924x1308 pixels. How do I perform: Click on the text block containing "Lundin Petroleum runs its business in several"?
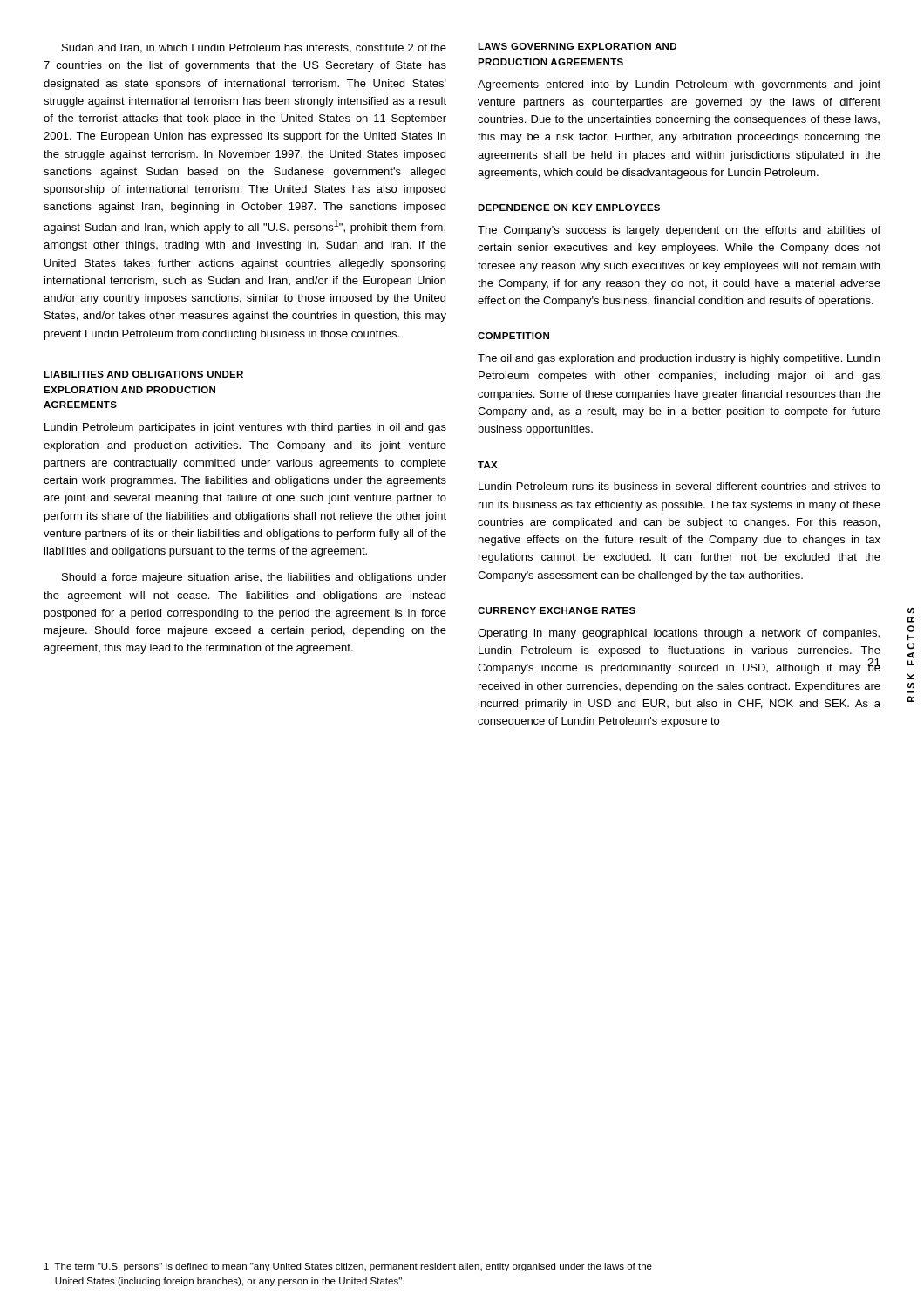tap(679, 531)
